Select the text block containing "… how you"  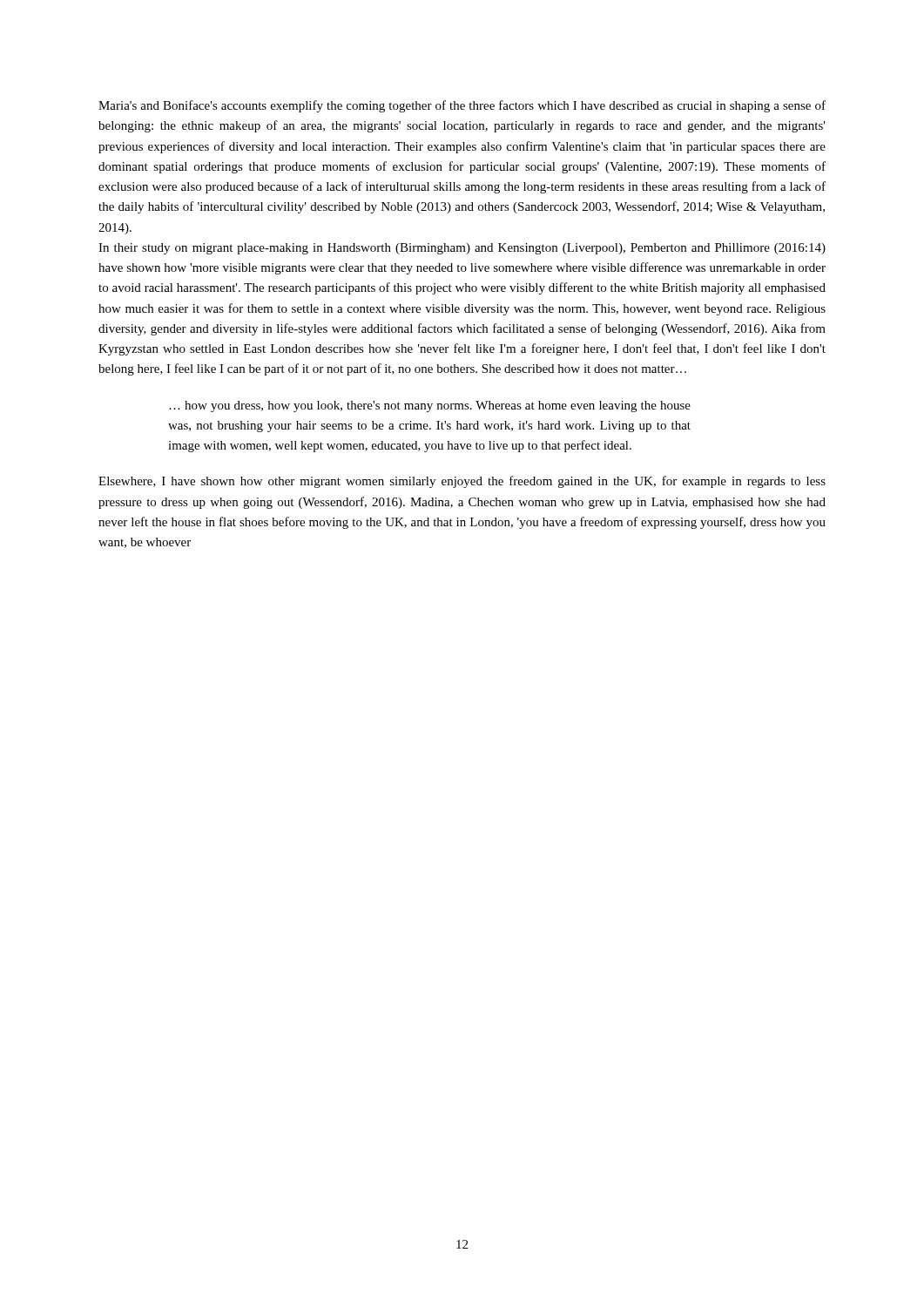pos(429,425)
